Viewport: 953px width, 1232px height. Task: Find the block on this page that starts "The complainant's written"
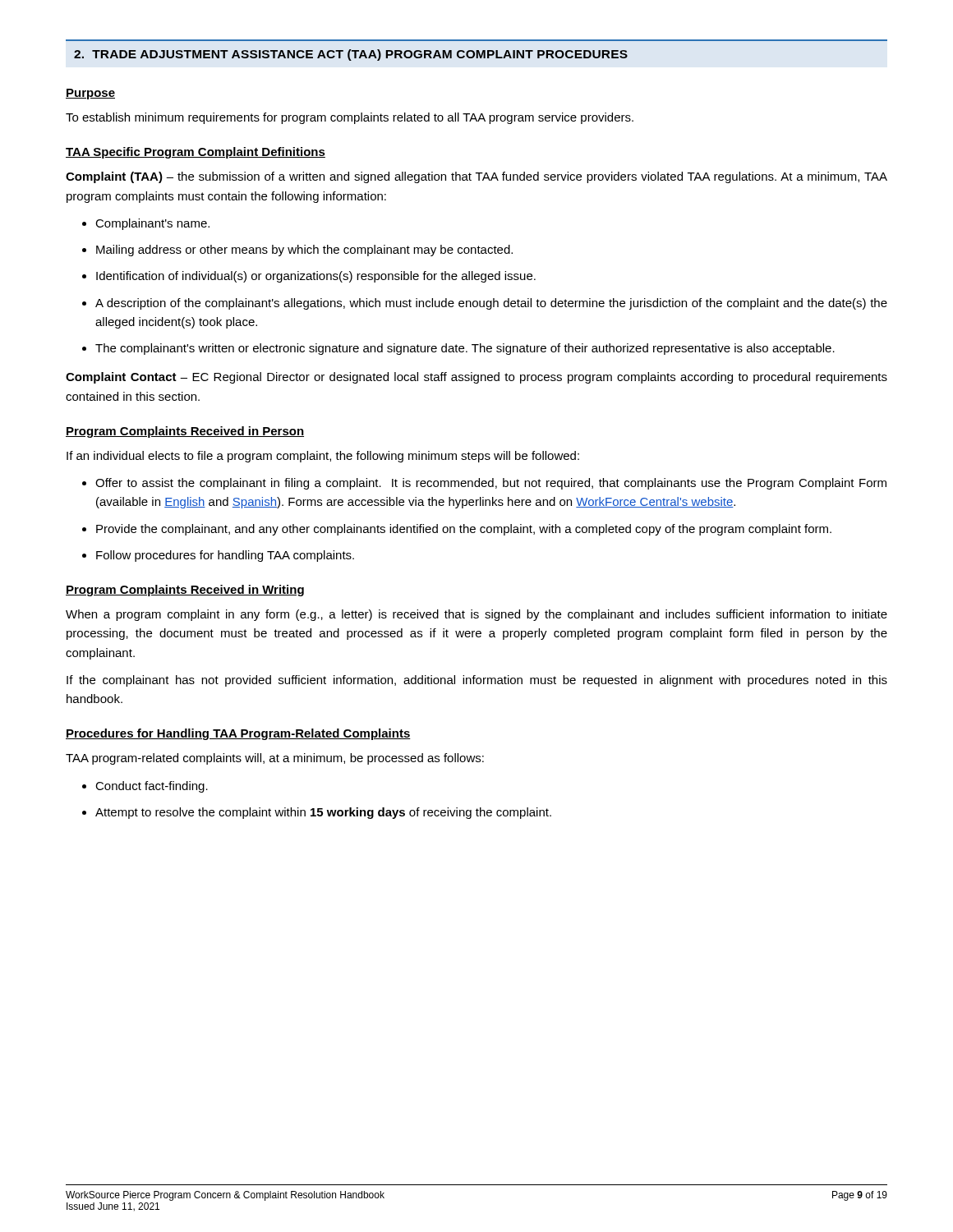(x=465, y=348)
